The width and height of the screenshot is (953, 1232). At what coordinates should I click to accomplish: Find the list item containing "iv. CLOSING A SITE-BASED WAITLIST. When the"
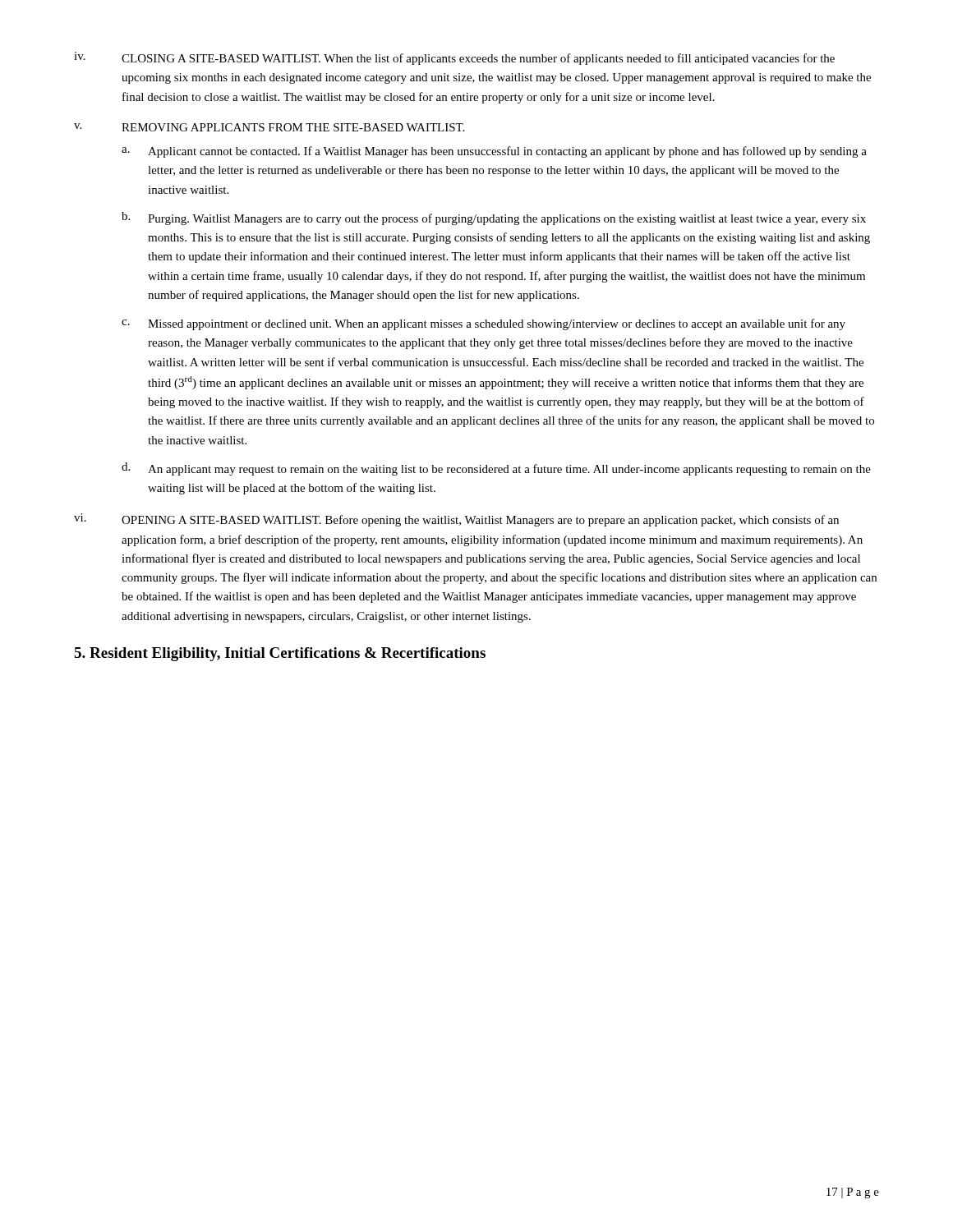click(x=476, y=78)
